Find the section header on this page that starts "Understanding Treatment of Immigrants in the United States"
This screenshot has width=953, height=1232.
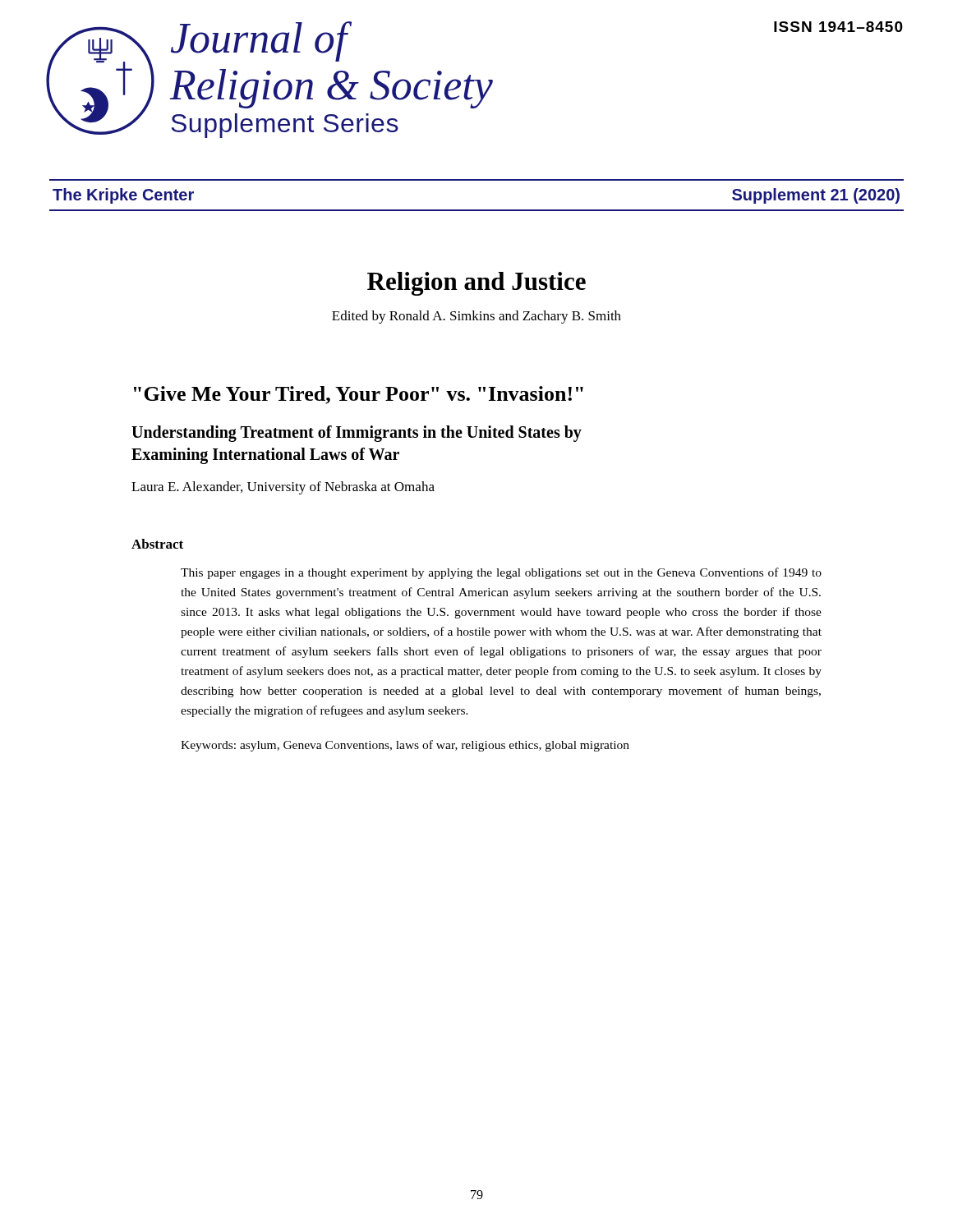click(x=356, y=443)
